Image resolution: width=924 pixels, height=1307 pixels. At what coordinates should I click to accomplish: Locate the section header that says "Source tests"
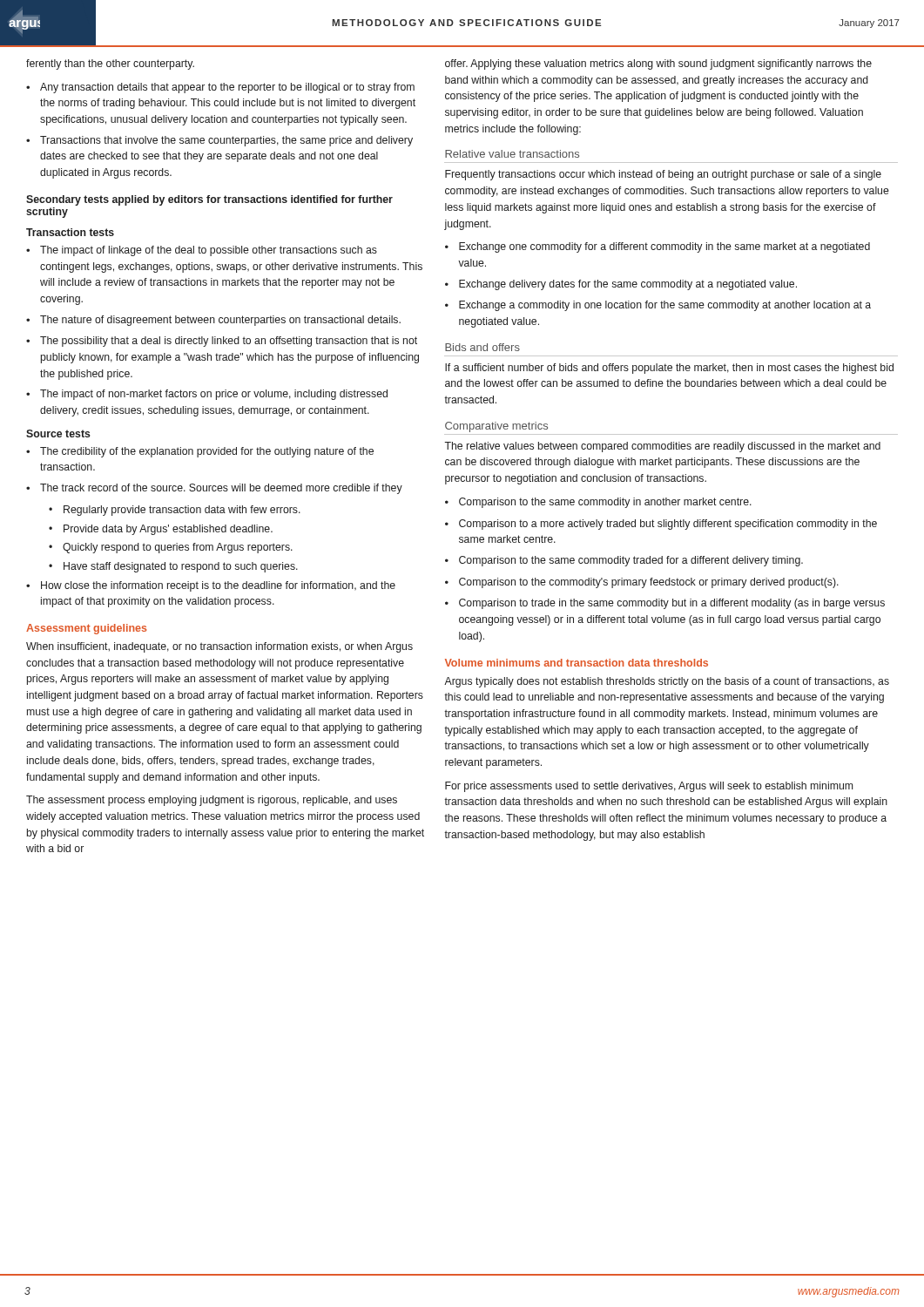[x=58, y=434]
